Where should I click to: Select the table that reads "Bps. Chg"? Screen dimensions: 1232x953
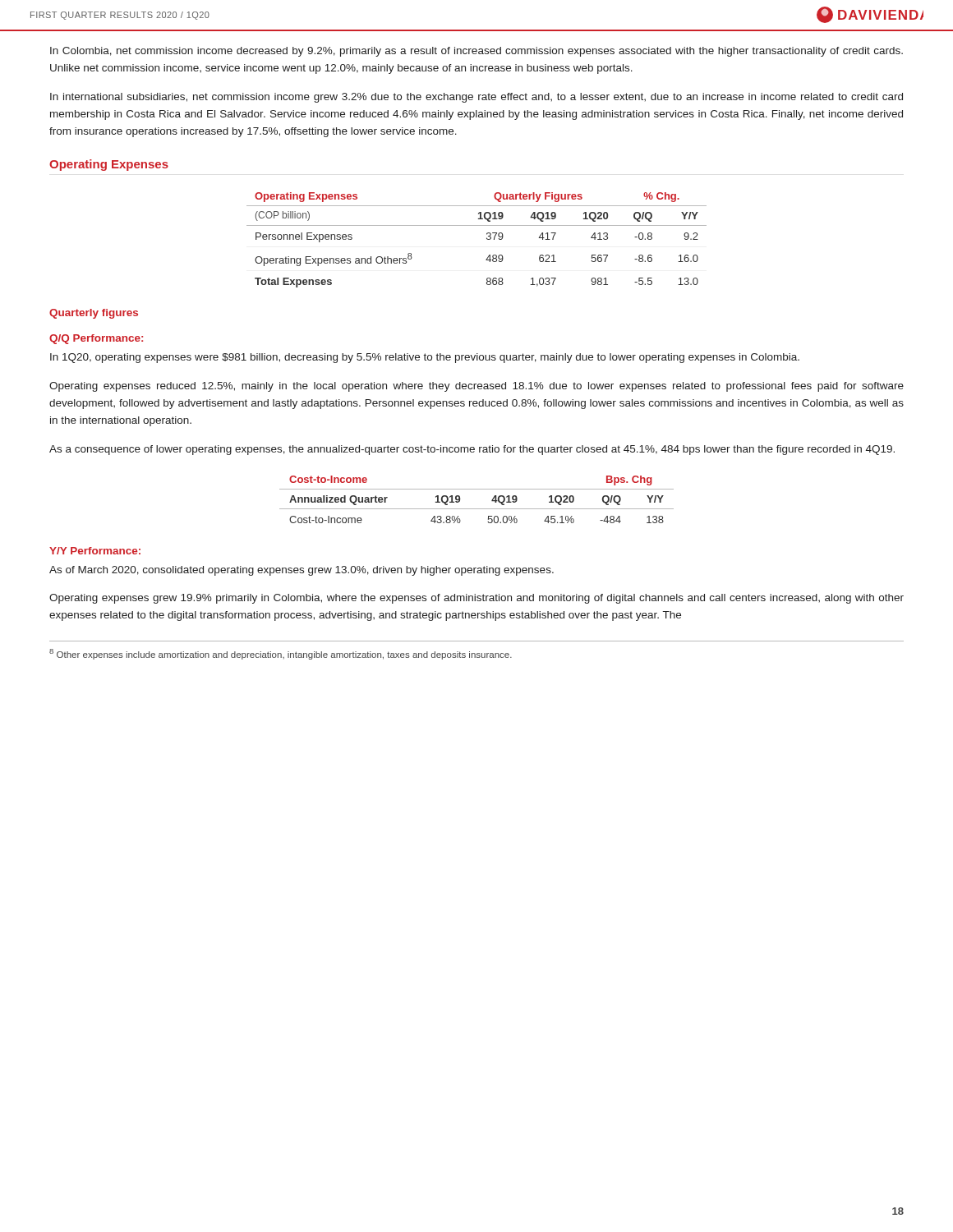click(x=476, y=499)
